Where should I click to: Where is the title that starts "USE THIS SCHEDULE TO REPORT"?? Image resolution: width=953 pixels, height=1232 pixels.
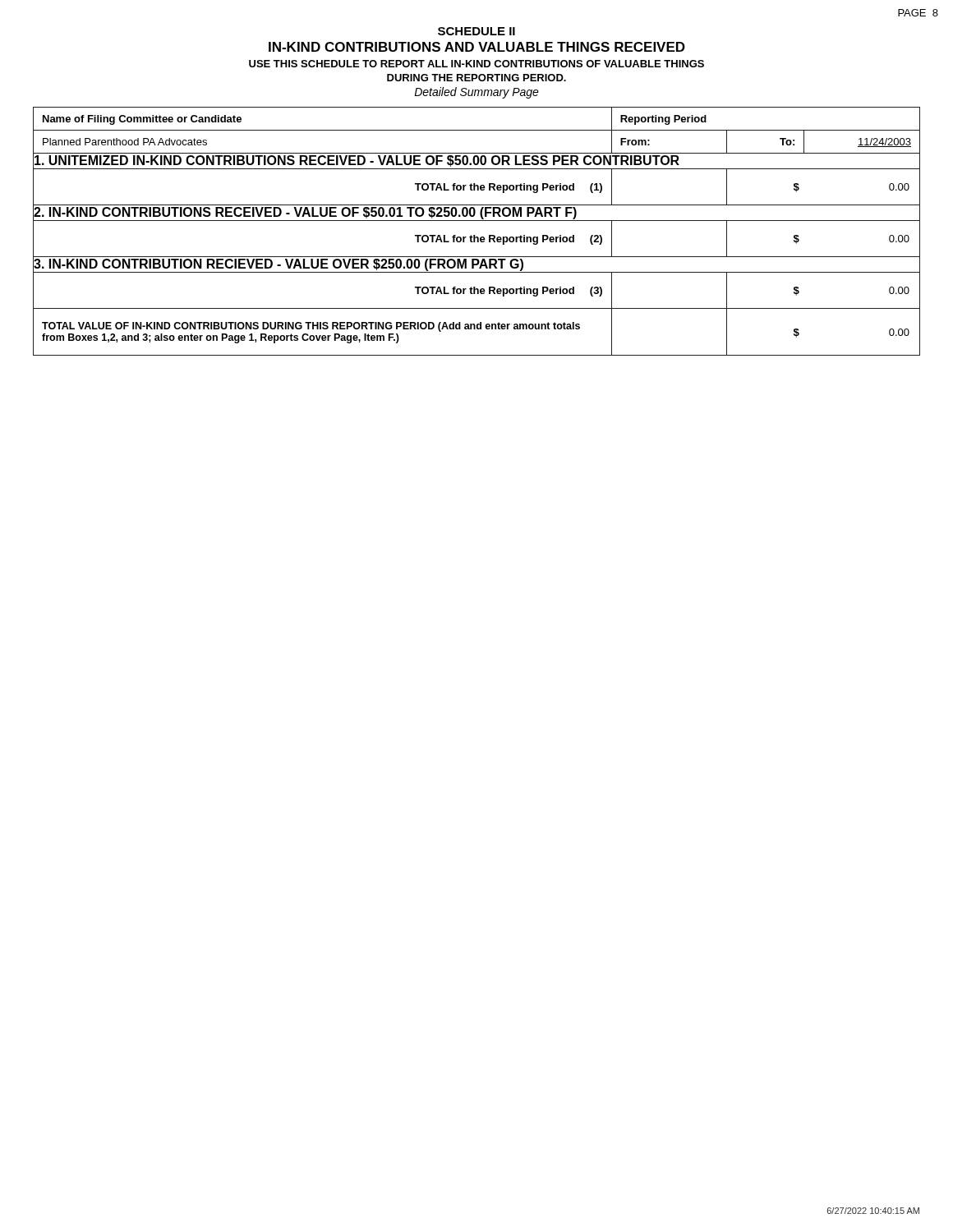476,64
